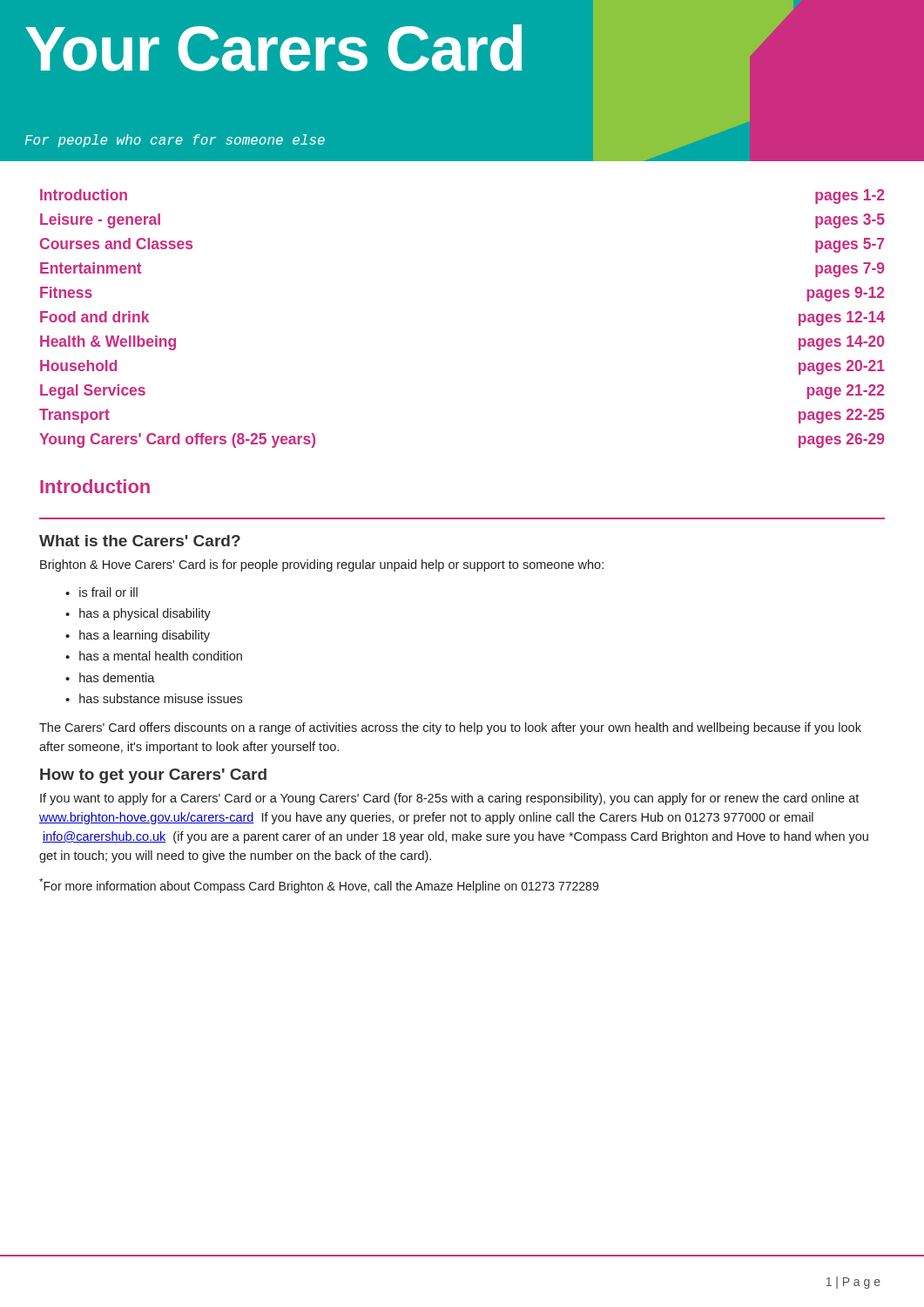Locate the list item containing "has dementia"
924x1307 pixels.
coord(110,677)
